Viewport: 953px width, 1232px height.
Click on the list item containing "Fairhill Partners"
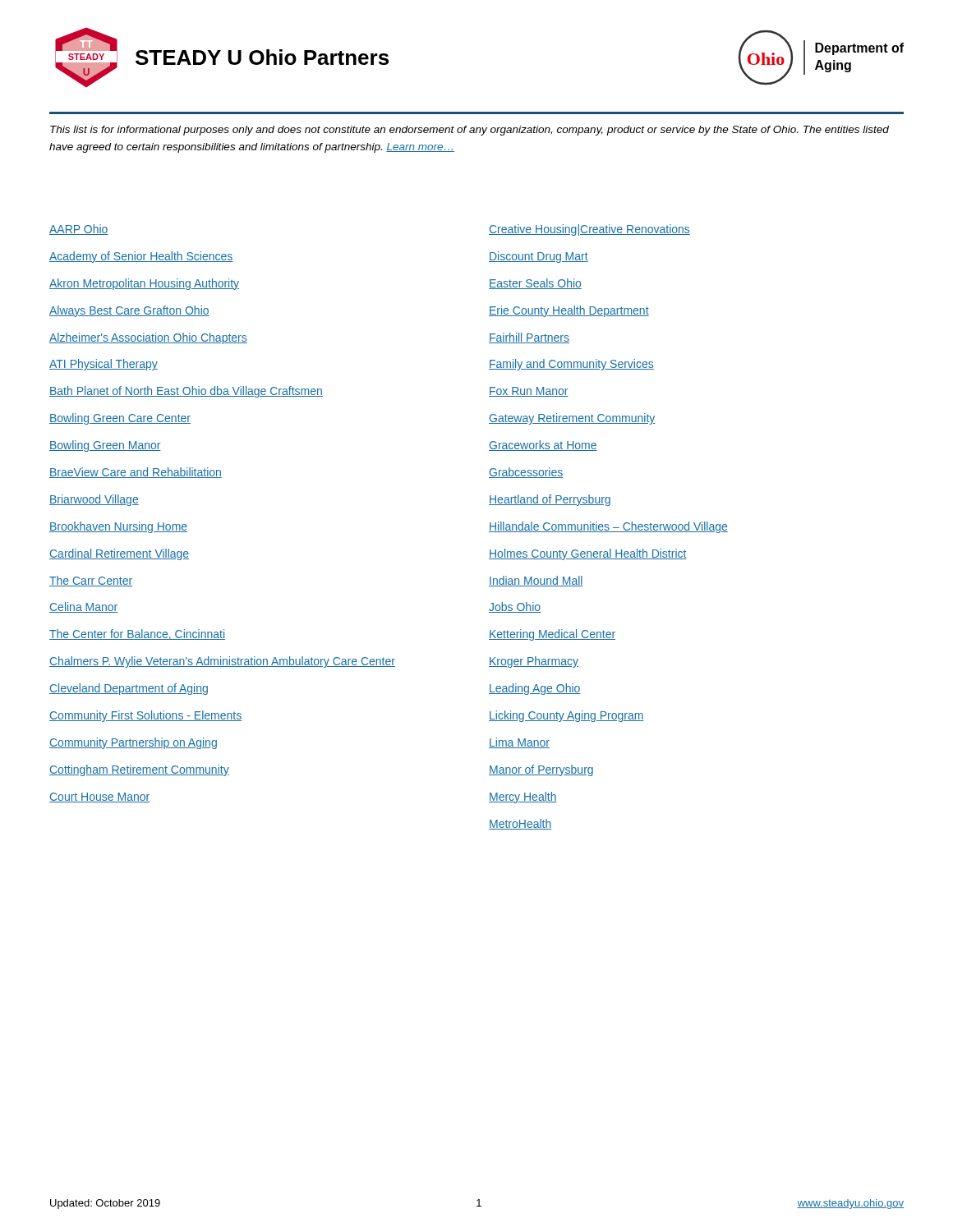(x=529, y=338)
